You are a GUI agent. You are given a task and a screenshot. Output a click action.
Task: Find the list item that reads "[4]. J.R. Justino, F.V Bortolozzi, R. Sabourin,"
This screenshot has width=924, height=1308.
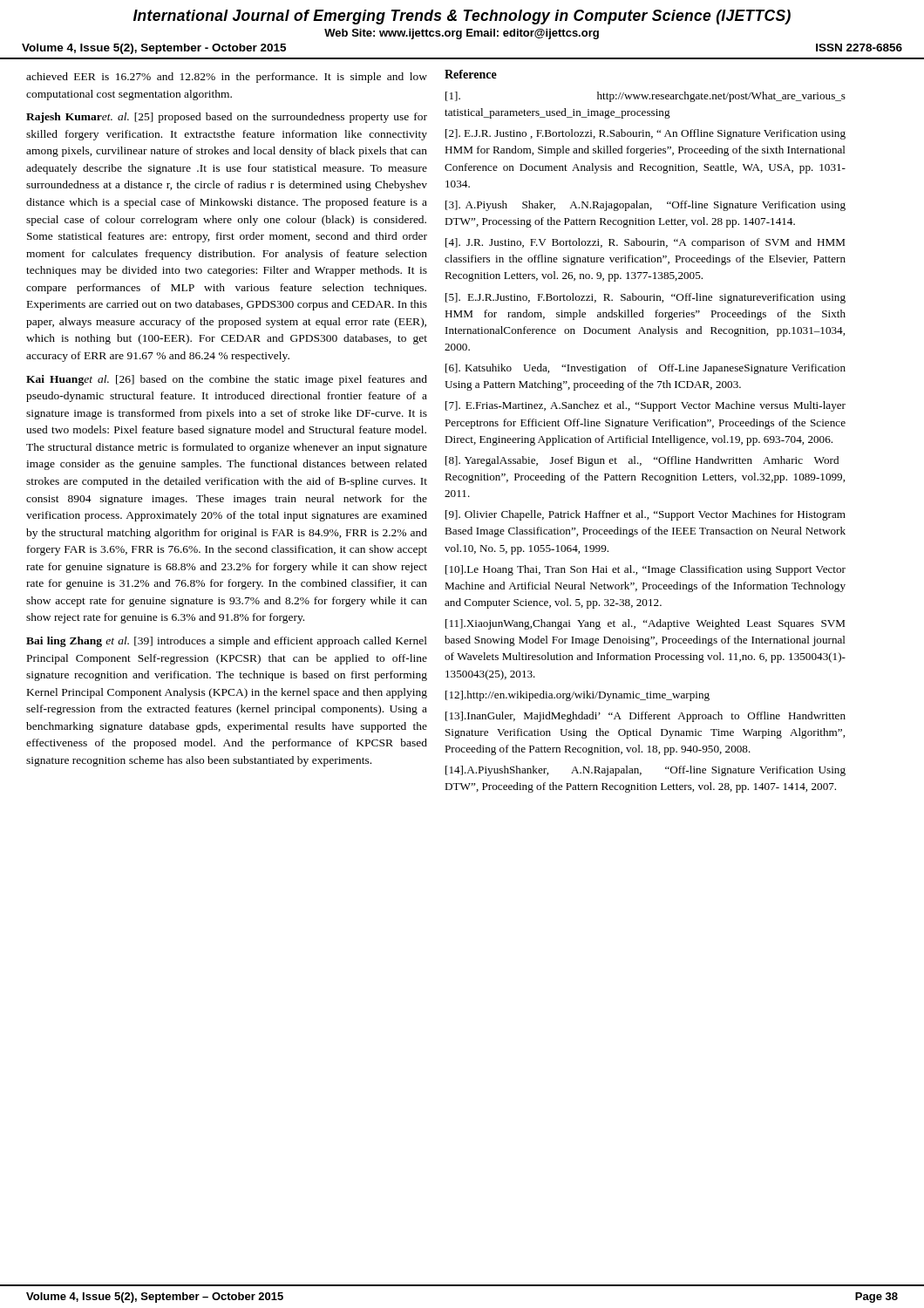pyautogui.click(x=645, y=259)
